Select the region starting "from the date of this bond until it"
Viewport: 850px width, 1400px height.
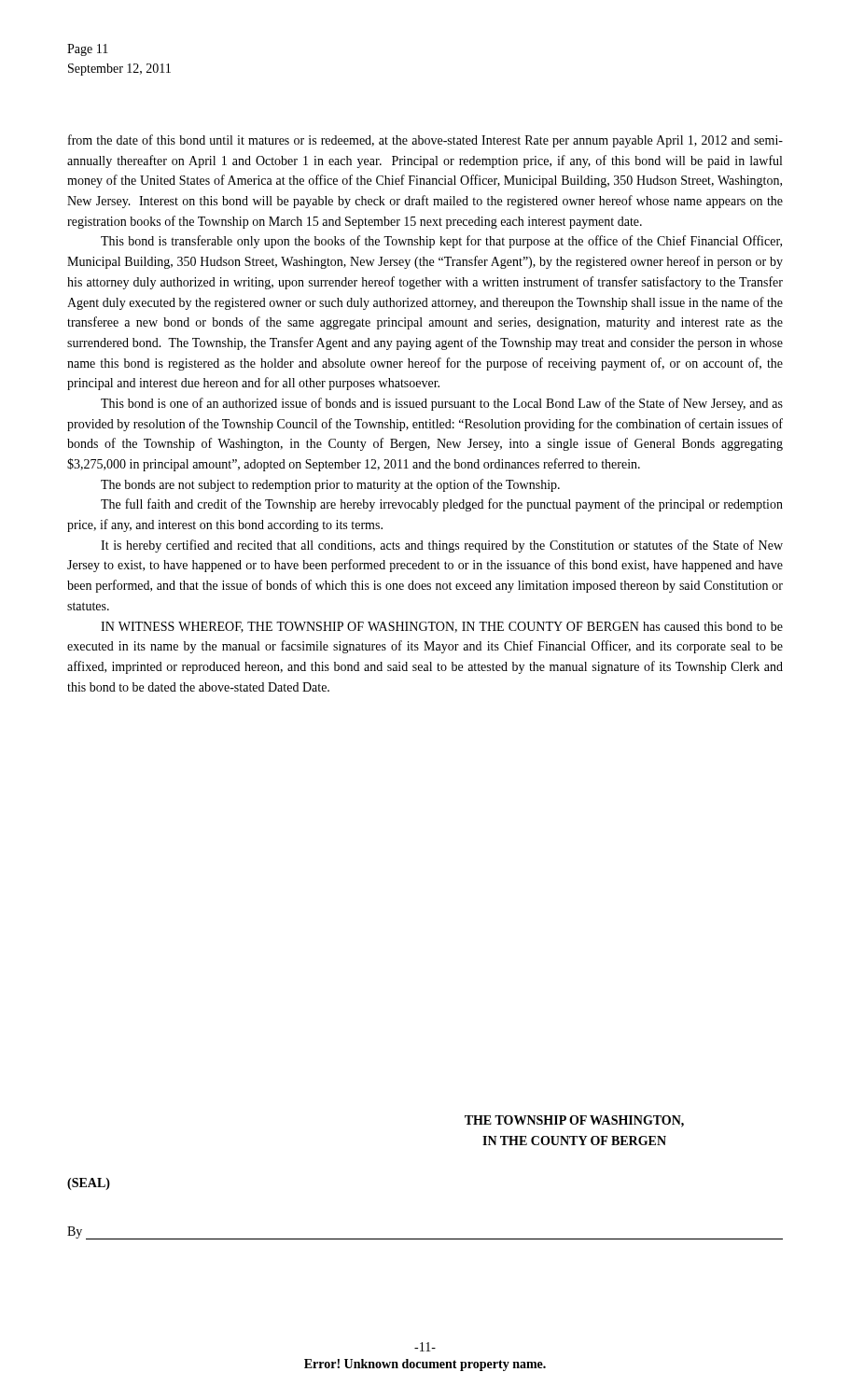click(425, 414)
